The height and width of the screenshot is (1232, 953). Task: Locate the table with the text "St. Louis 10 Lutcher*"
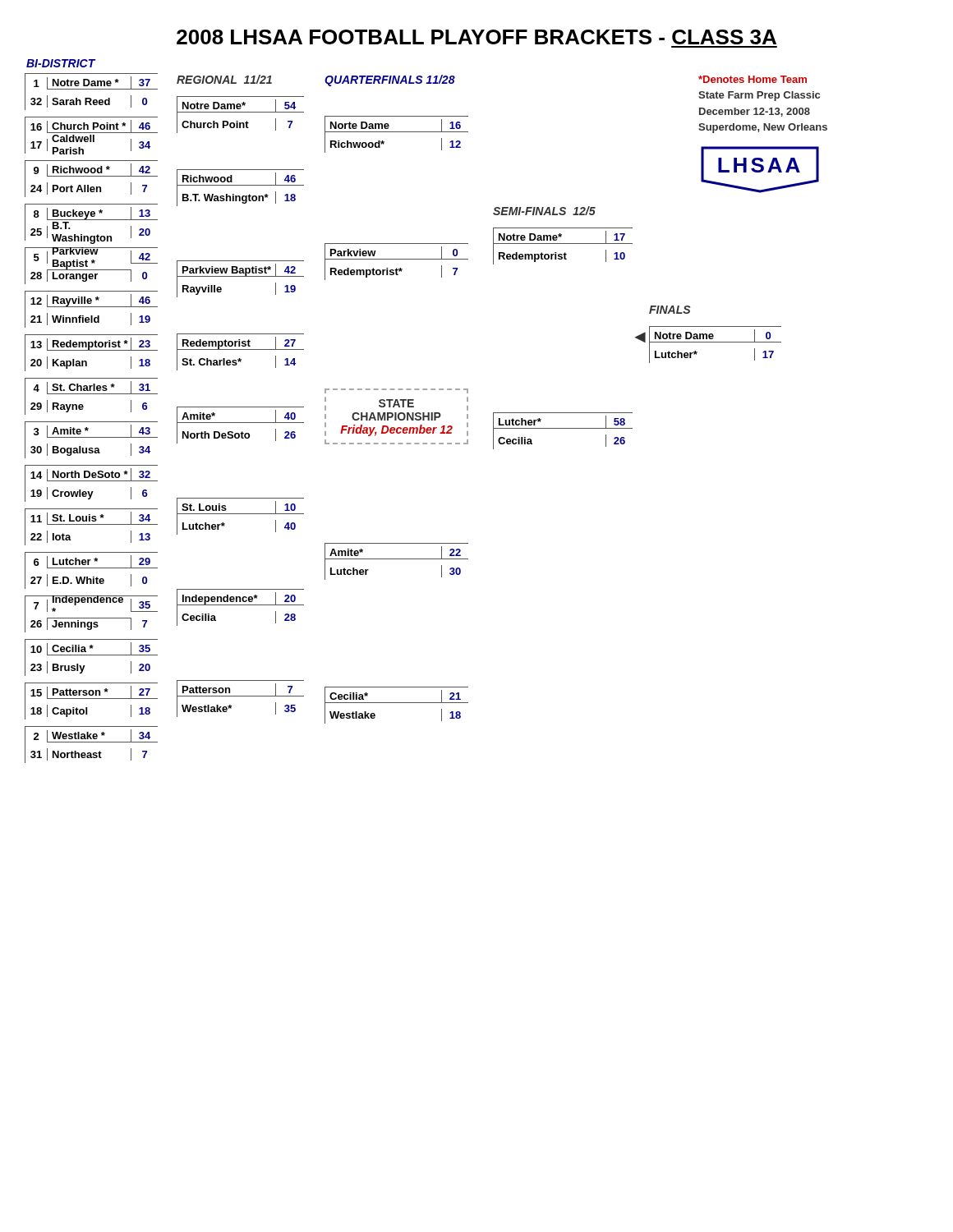coord(240,516)
